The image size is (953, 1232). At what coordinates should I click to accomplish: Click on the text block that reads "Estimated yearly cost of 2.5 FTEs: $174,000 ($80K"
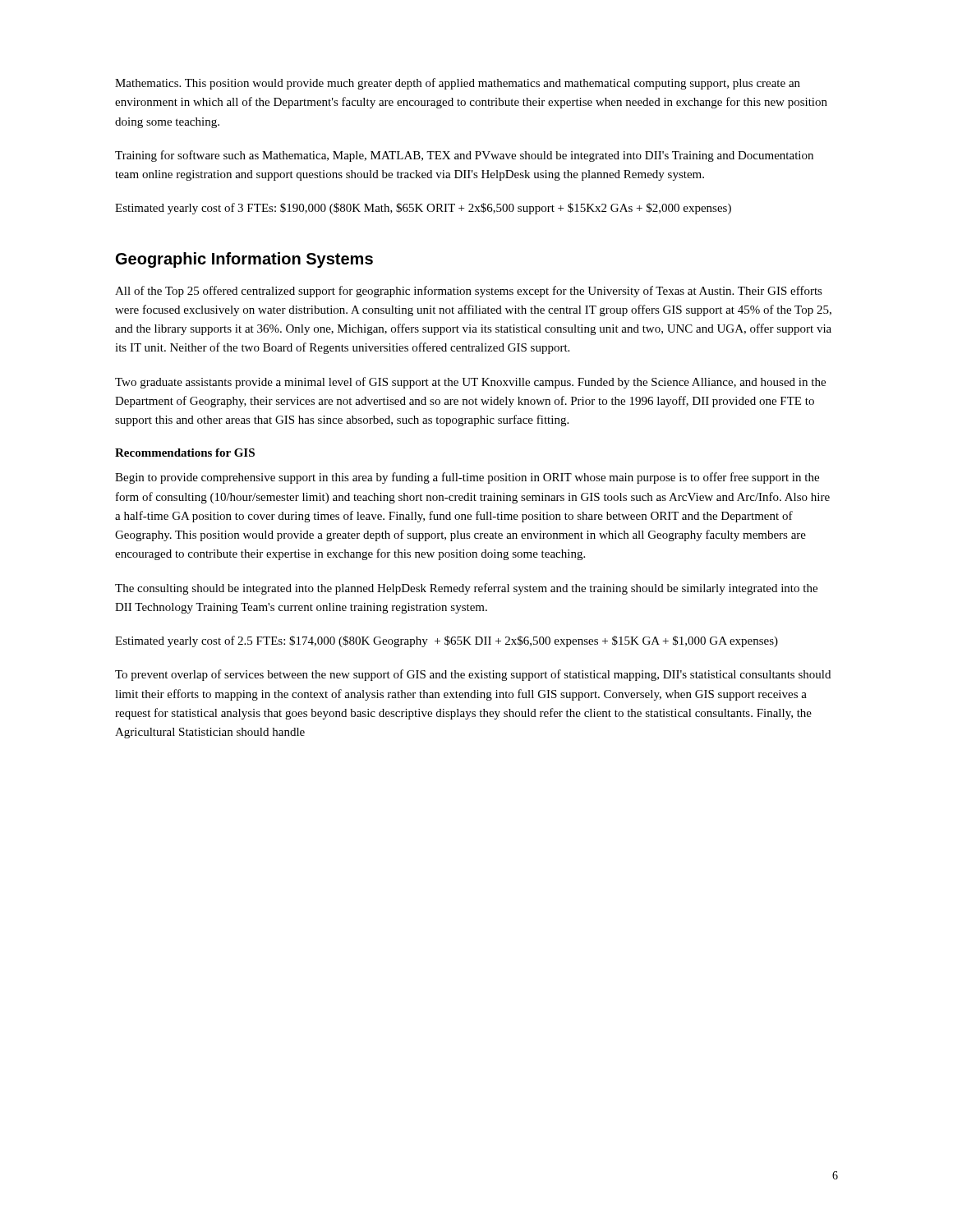(447, 641)
